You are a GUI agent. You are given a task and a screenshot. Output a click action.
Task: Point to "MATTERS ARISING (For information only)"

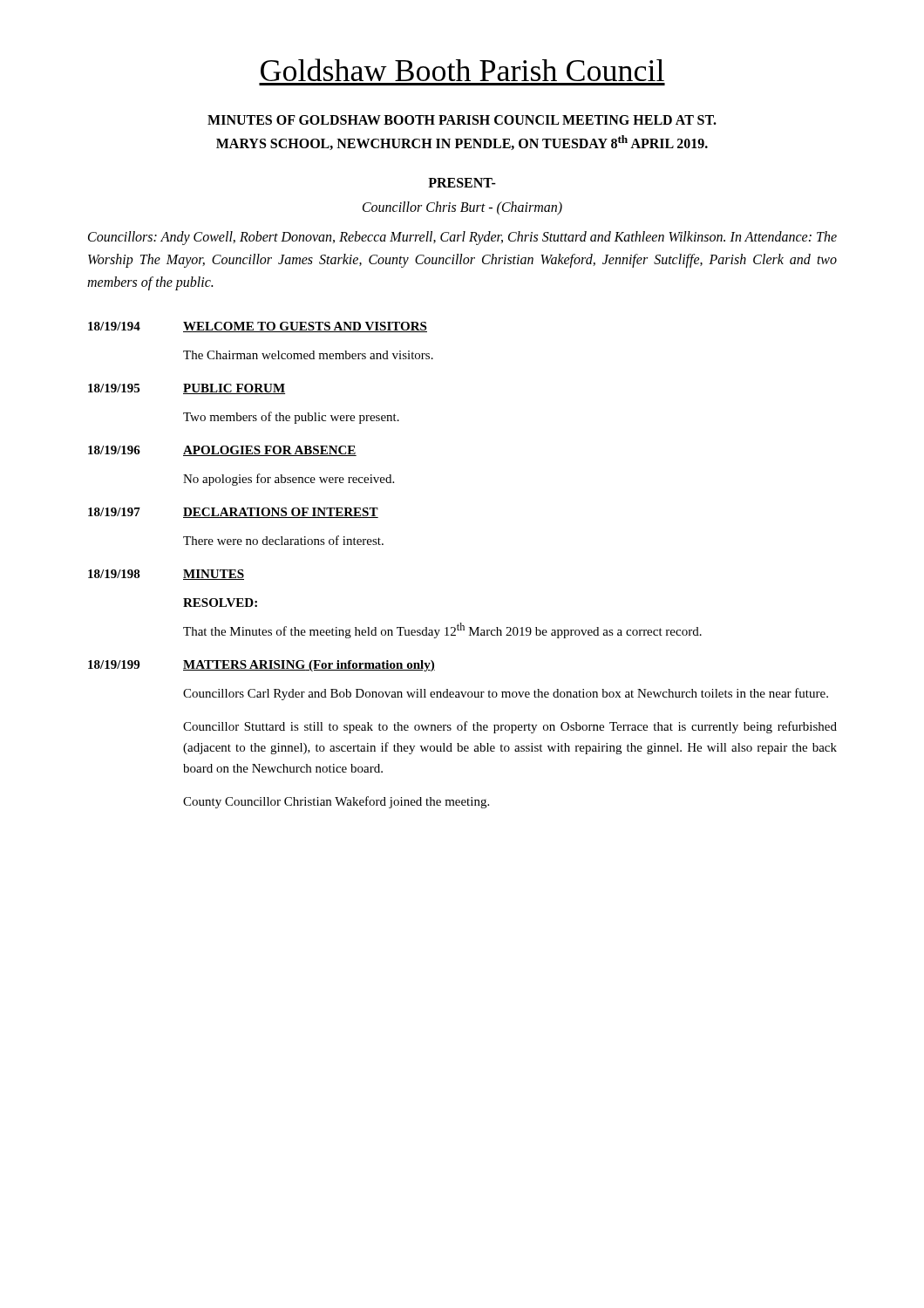pyautogui.click(x=309, y=665)
